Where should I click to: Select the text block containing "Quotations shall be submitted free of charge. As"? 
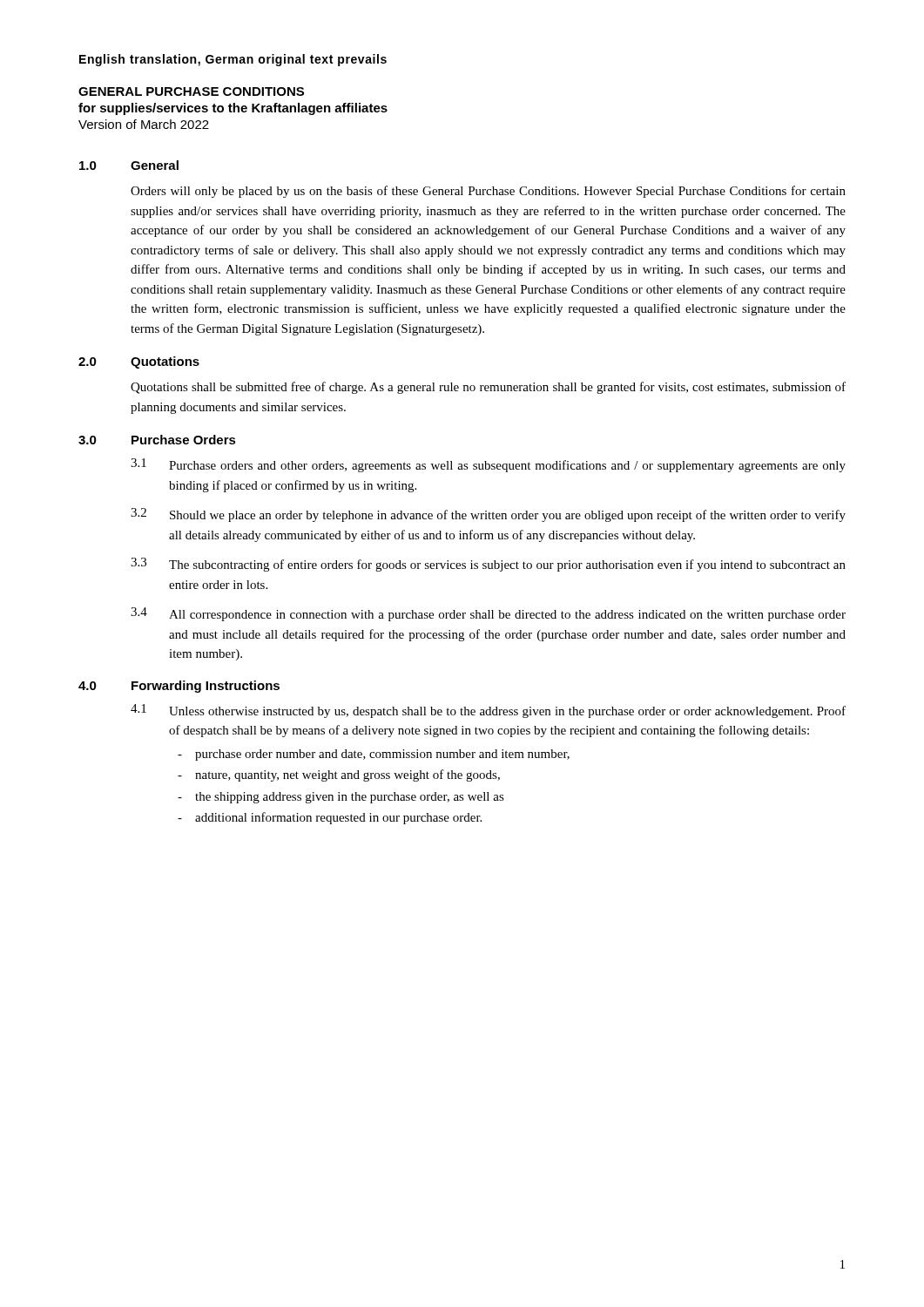(x=488, y=397)
